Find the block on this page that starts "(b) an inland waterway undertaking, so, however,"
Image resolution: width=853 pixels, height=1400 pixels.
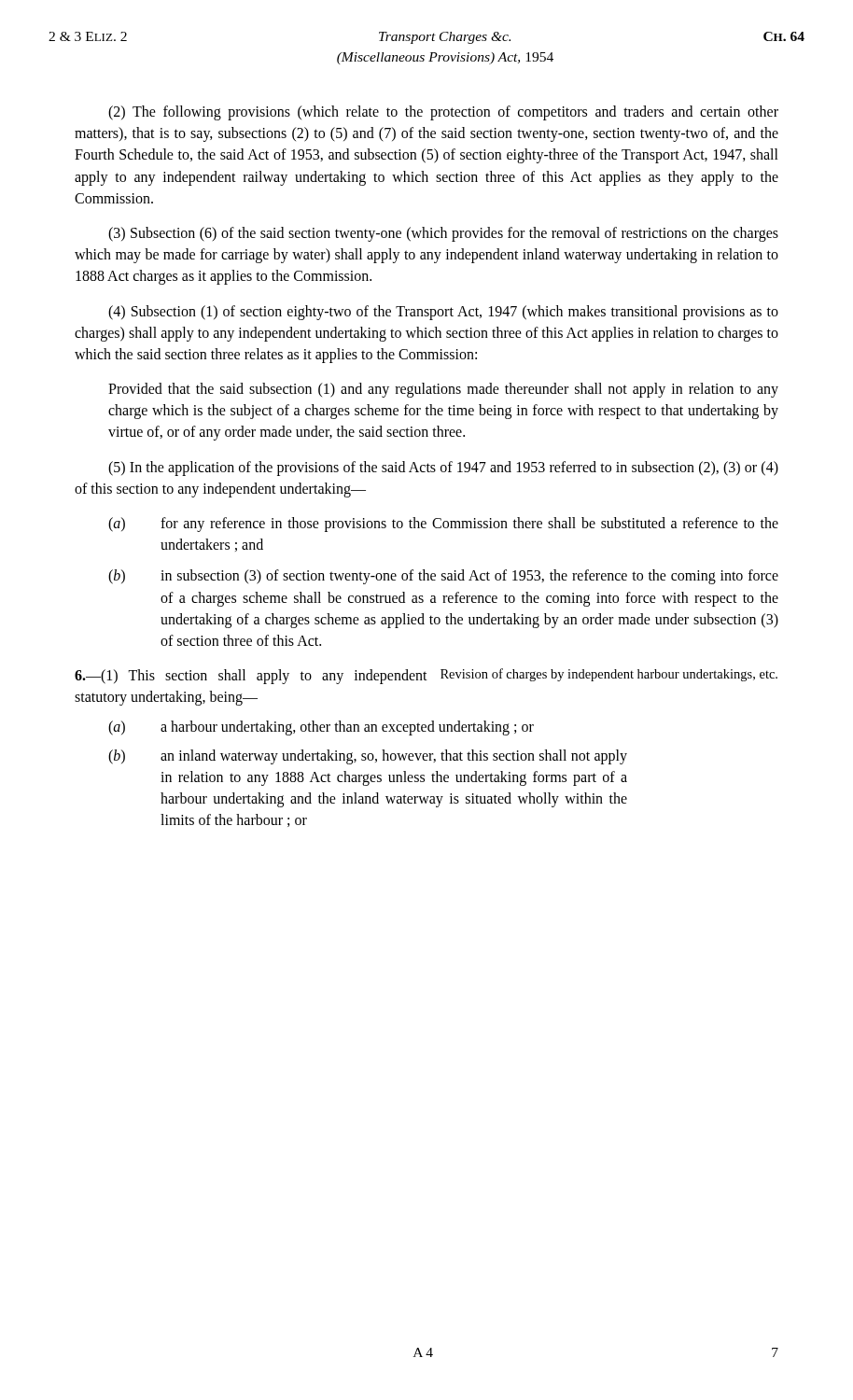click(x=351, y=788)
